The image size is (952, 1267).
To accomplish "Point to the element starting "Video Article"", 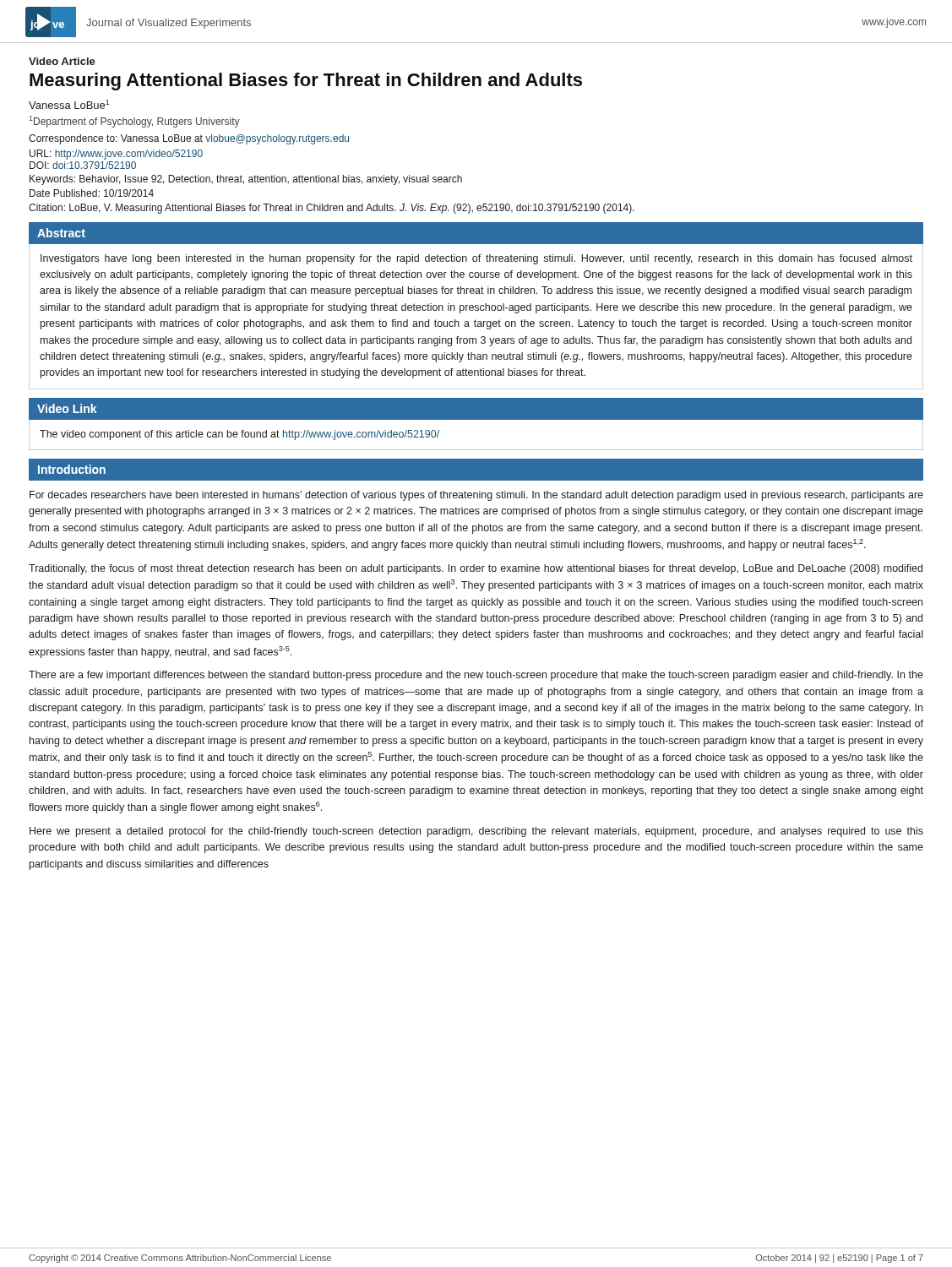I will (x=62, y=61).
